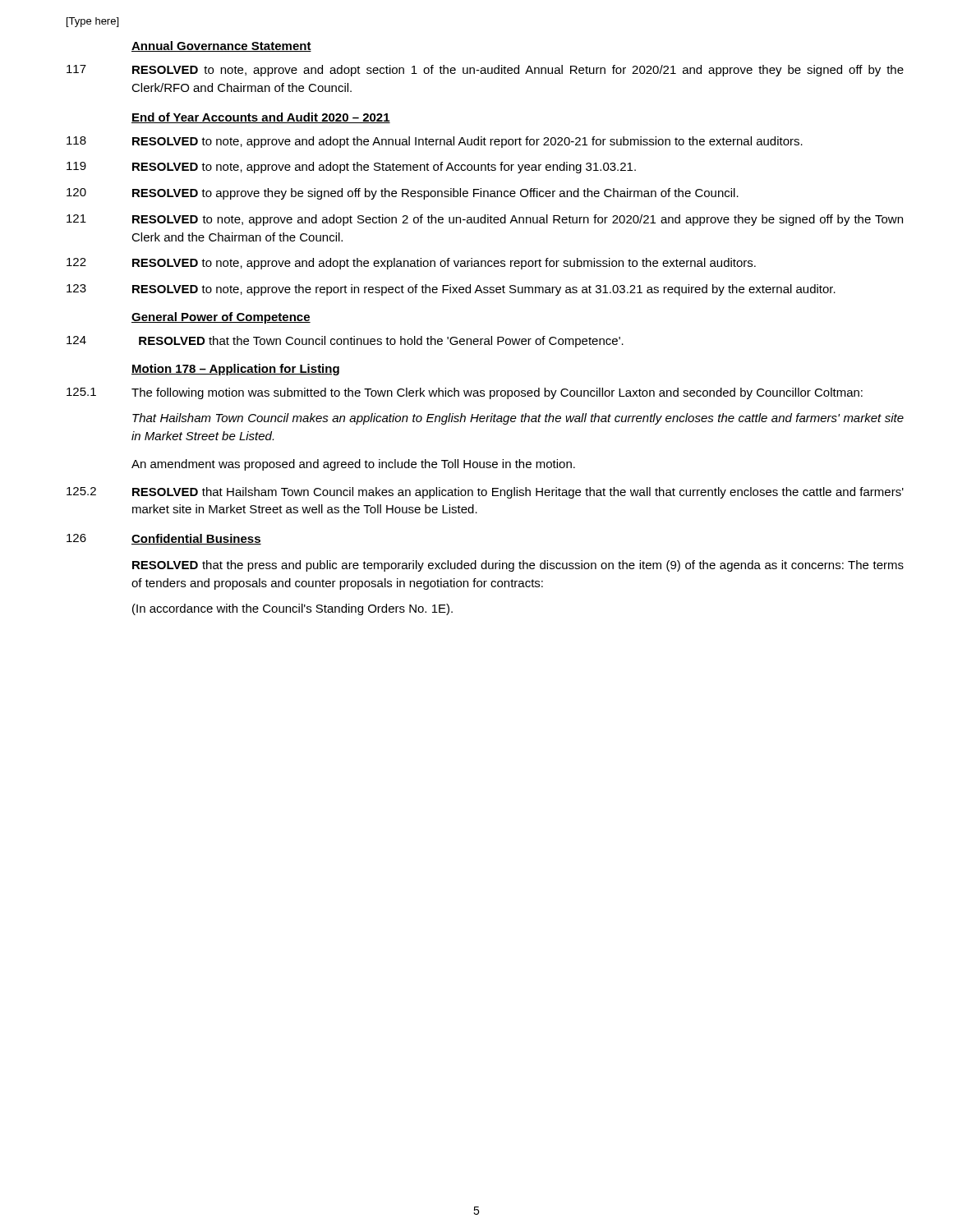Find the section header on this page that starts "End of Year"
The image size is (953, 1232).
click(x=261, y=117)
